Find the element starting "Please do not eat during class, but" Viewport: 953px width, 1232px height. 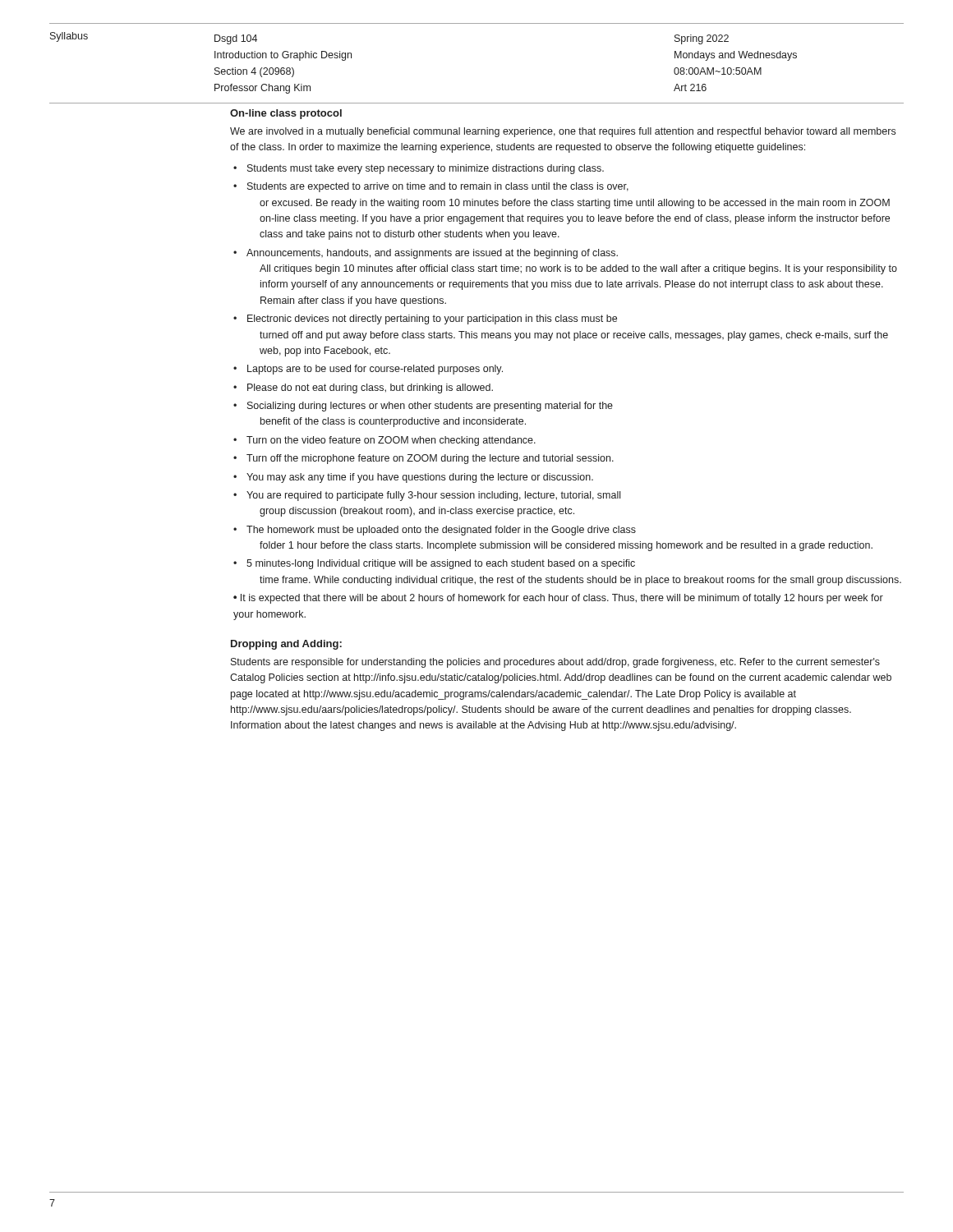370,387
